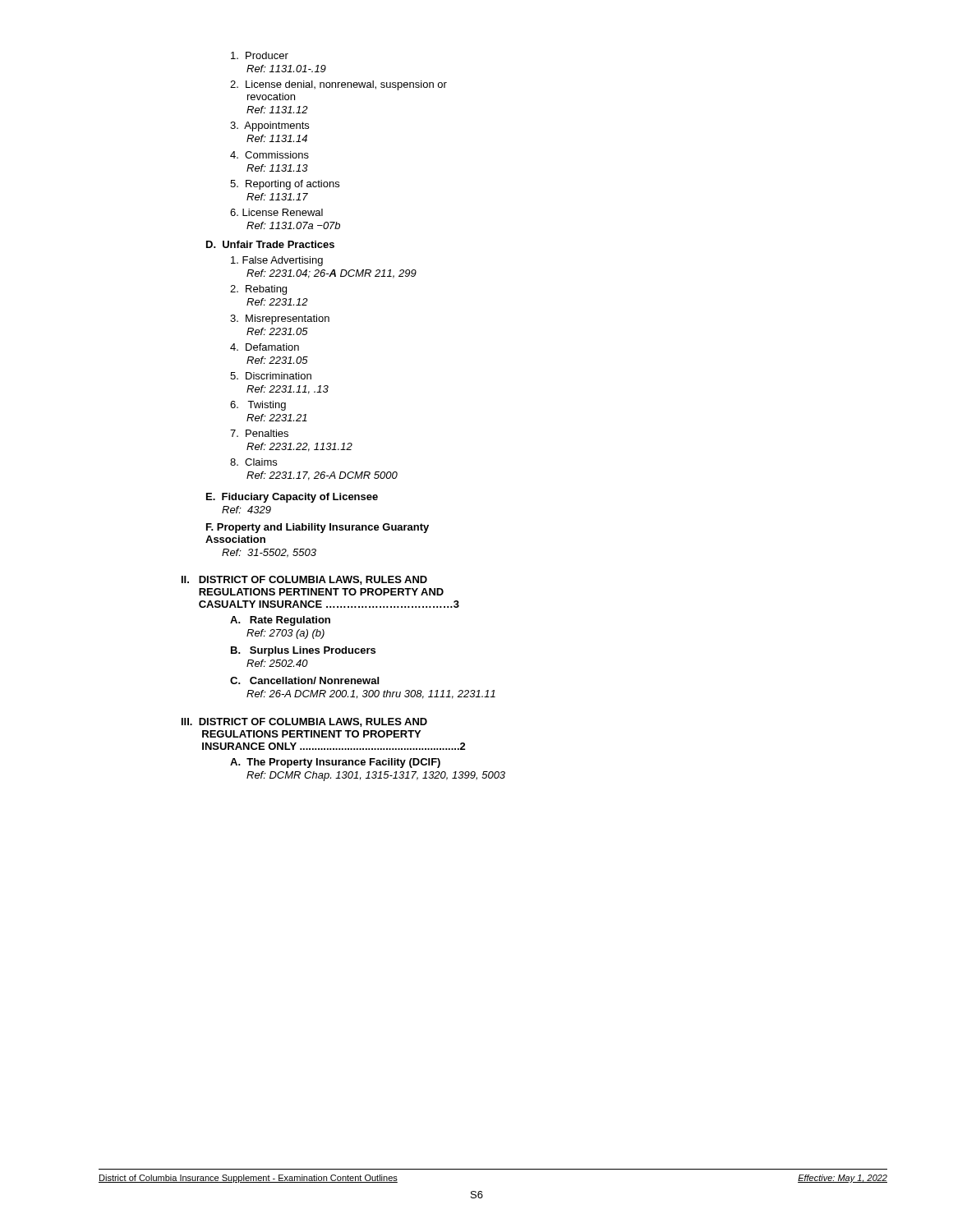Viewport: 953px width, 1232px height.
Task: Click on the list item with the text "B. Surplus Lines Producers Ref:"
Action: (303, 651)
